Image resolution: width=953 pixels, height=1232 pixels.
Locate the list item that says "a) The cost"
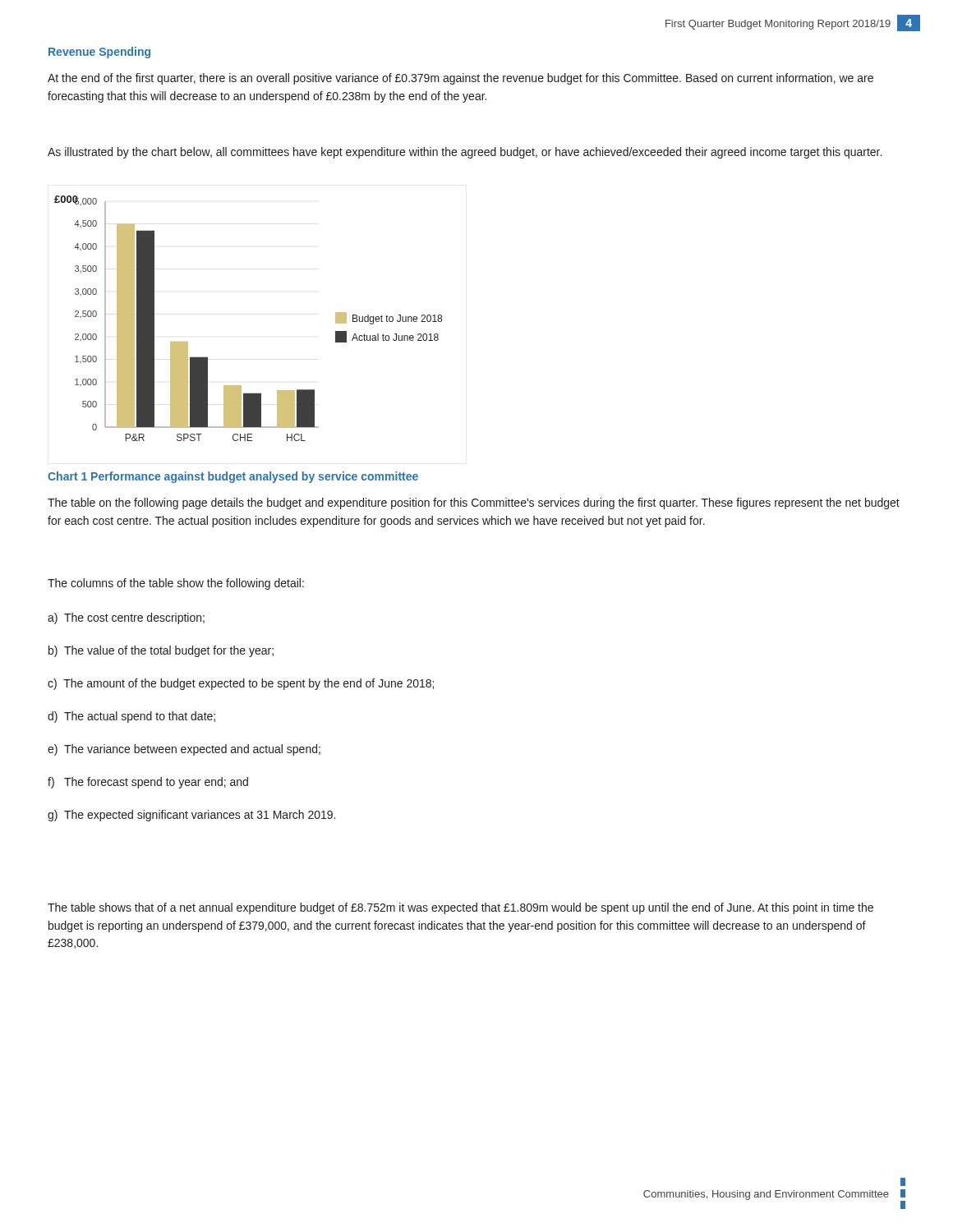(127, 618)
